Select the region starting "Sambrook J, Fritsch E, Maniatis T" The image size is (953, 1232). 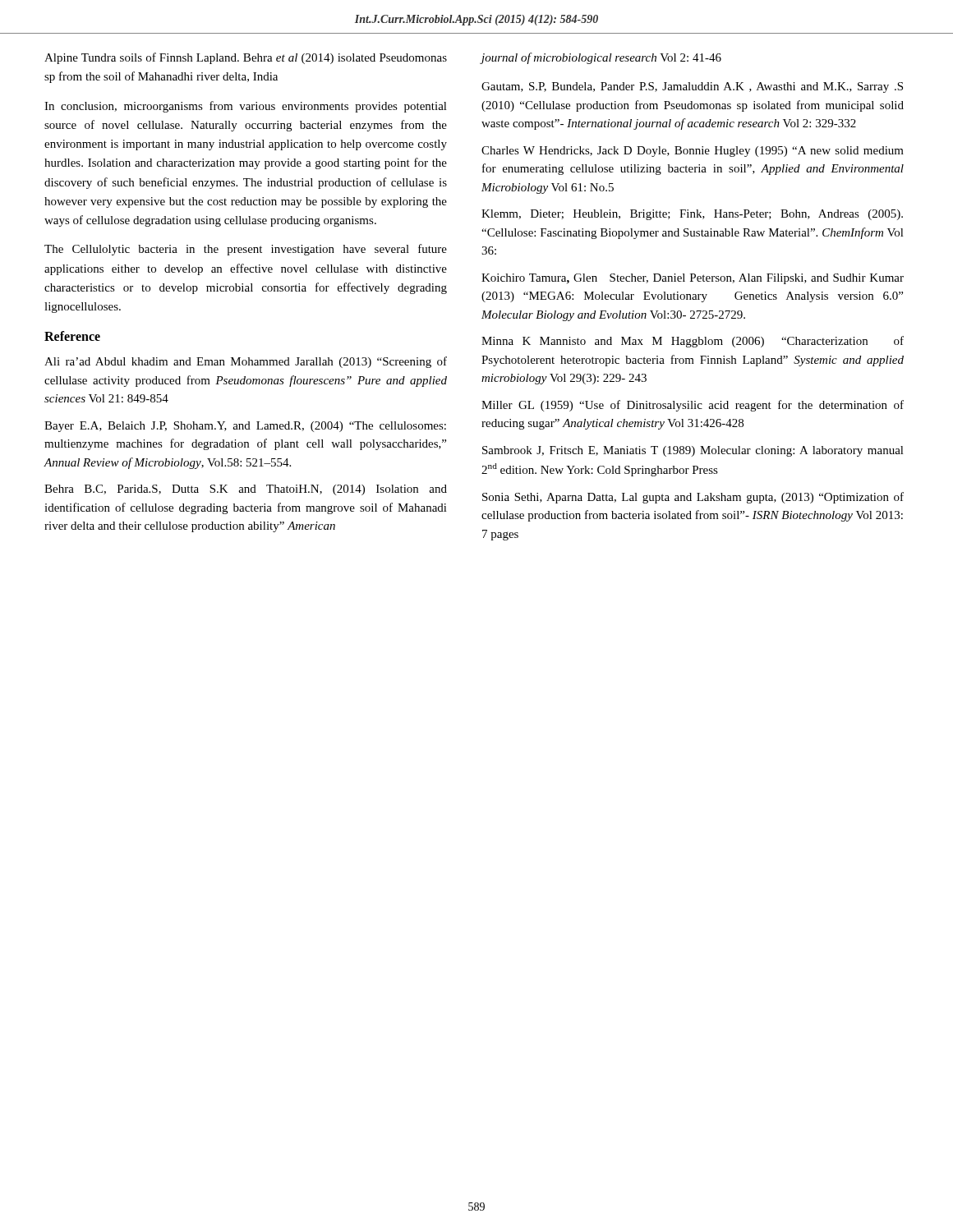(693, 460)
